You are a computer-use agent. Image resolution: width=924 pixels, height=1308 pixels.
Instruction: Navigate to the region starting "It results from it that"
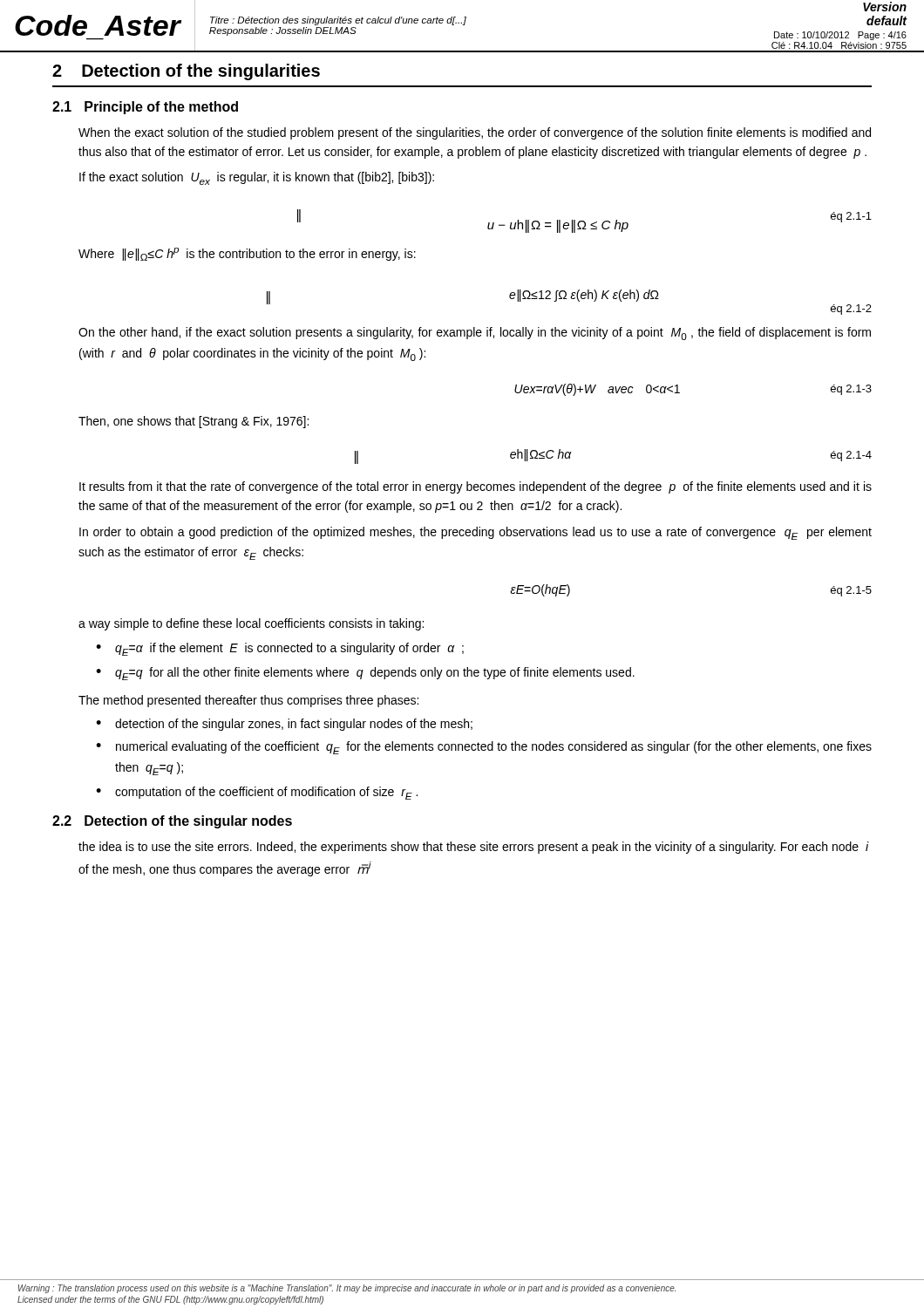click(x=475, y=496)
